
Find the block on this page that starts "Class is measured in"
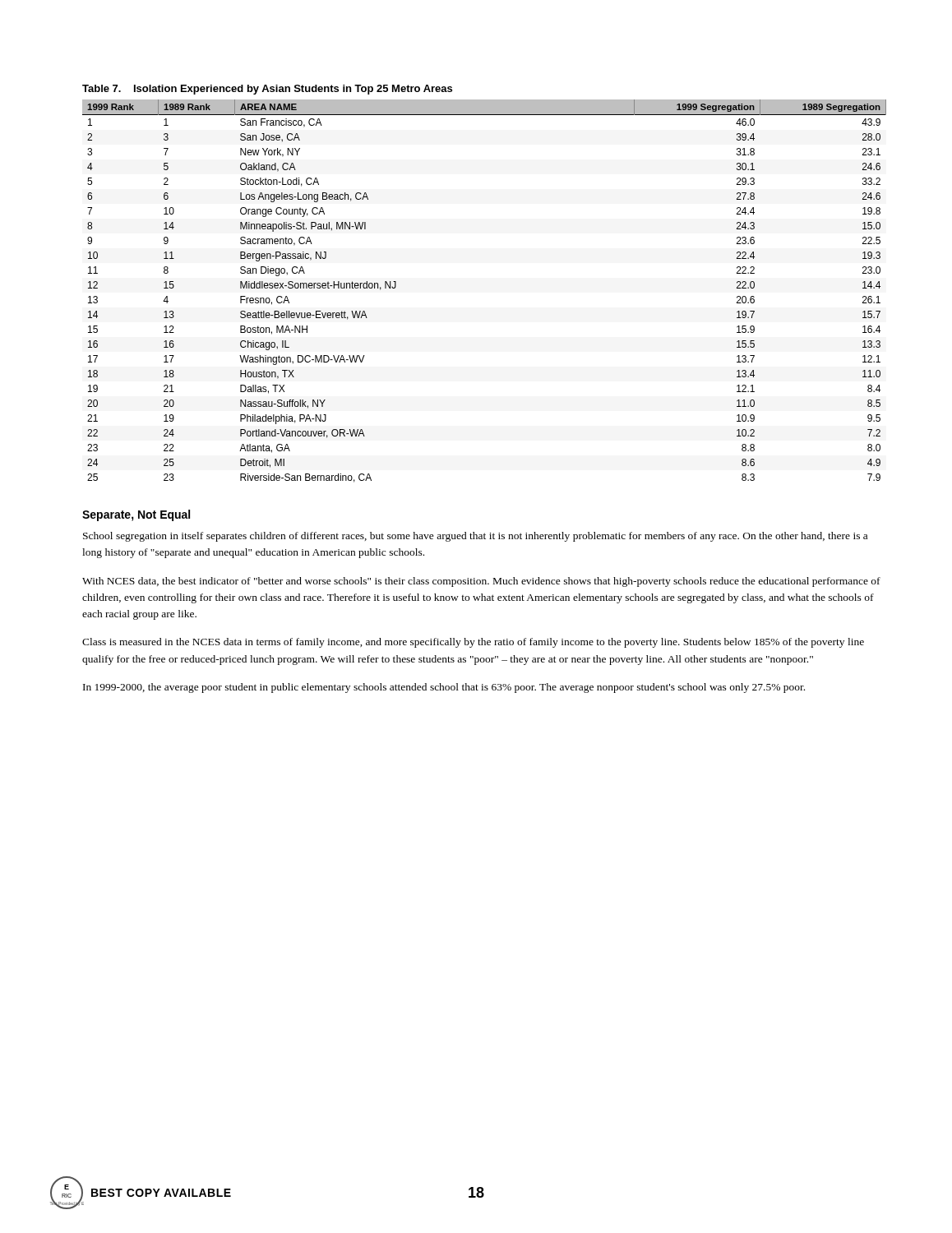(x=473, y=650)
